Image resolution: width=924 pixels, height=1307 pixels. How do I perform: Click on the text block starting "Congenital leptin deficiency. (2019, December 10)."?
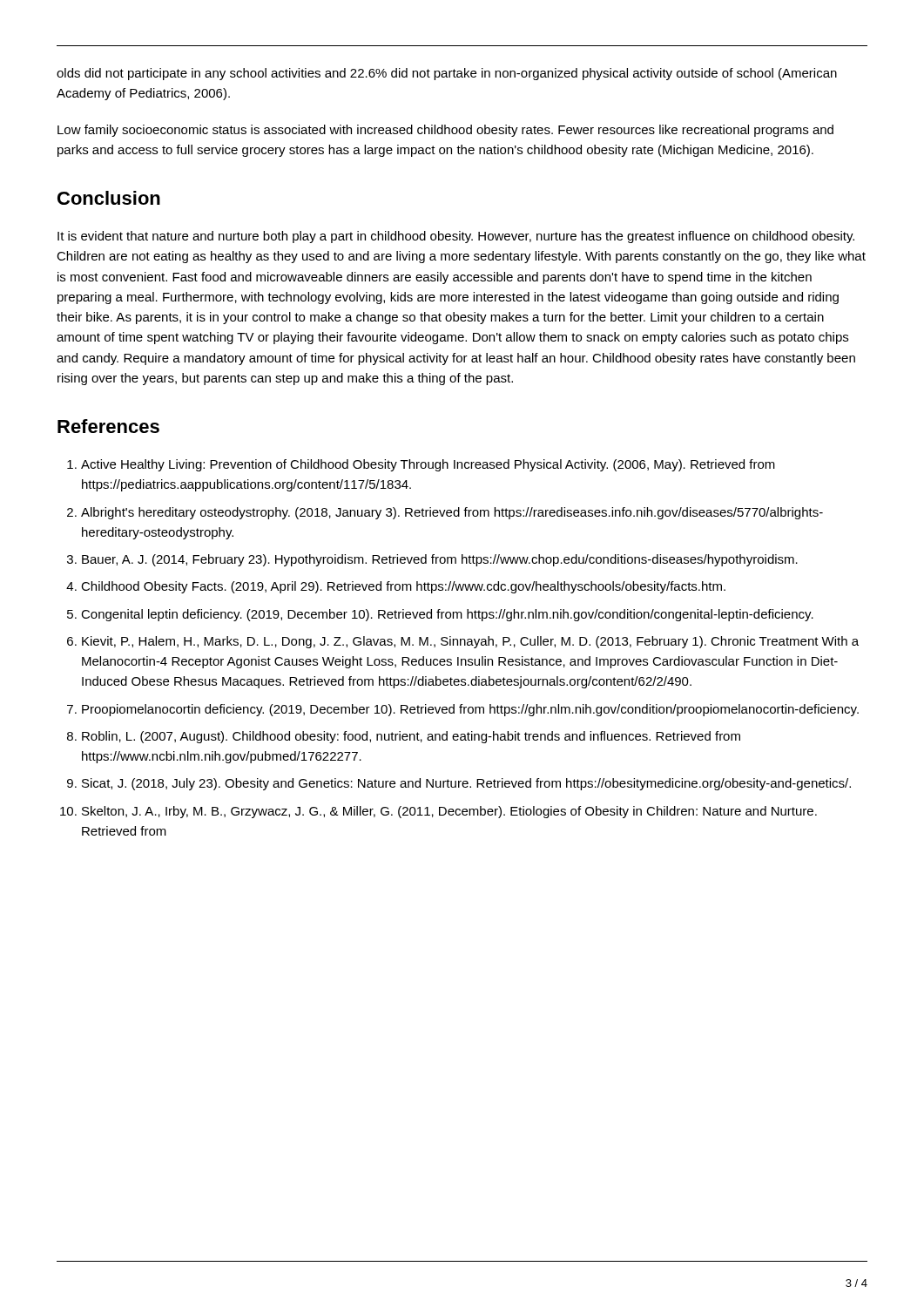pyautogui.click(x=474, y=614)
